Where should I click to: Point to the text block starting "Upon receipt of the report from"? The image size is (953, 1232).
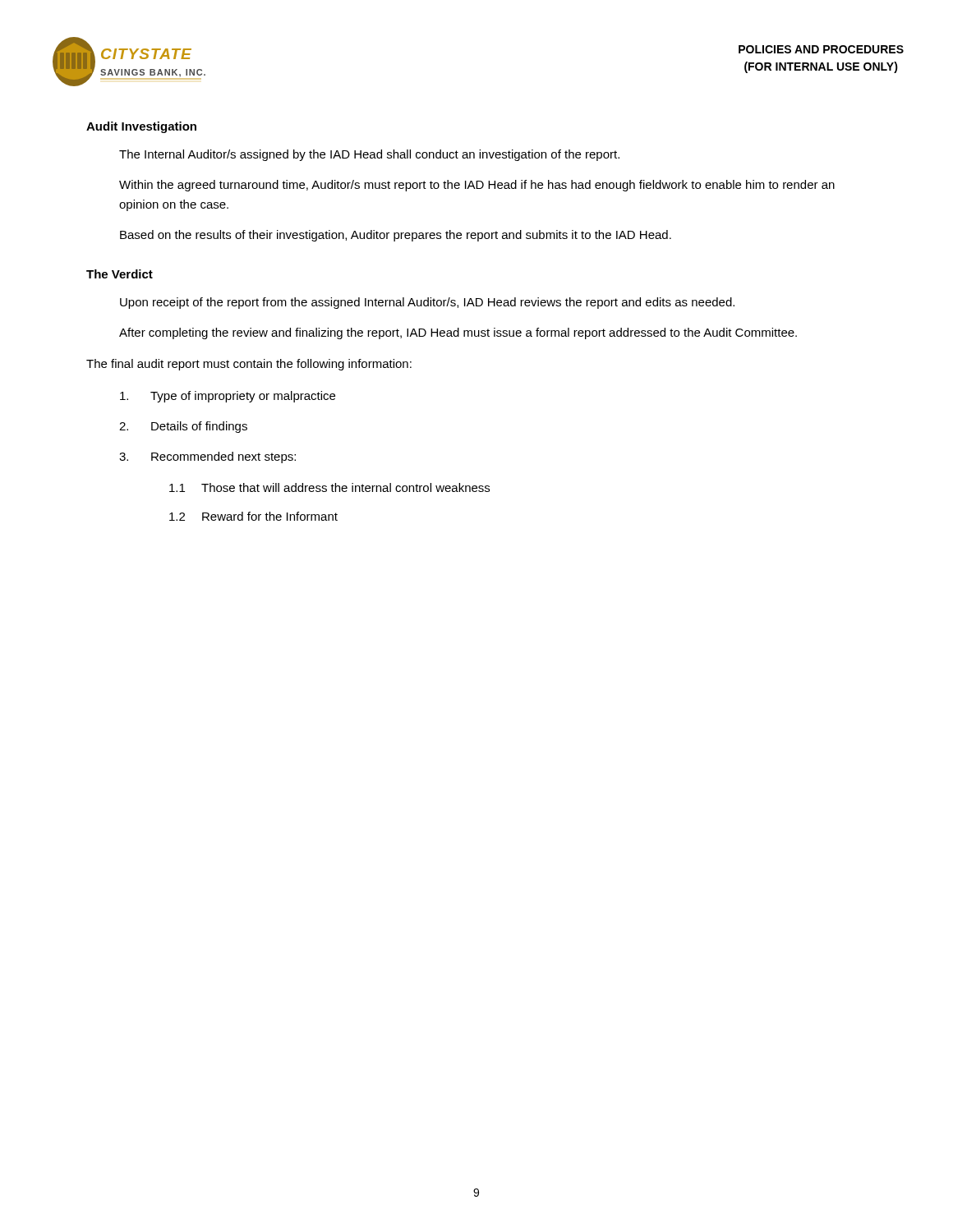tap(427, 302)
